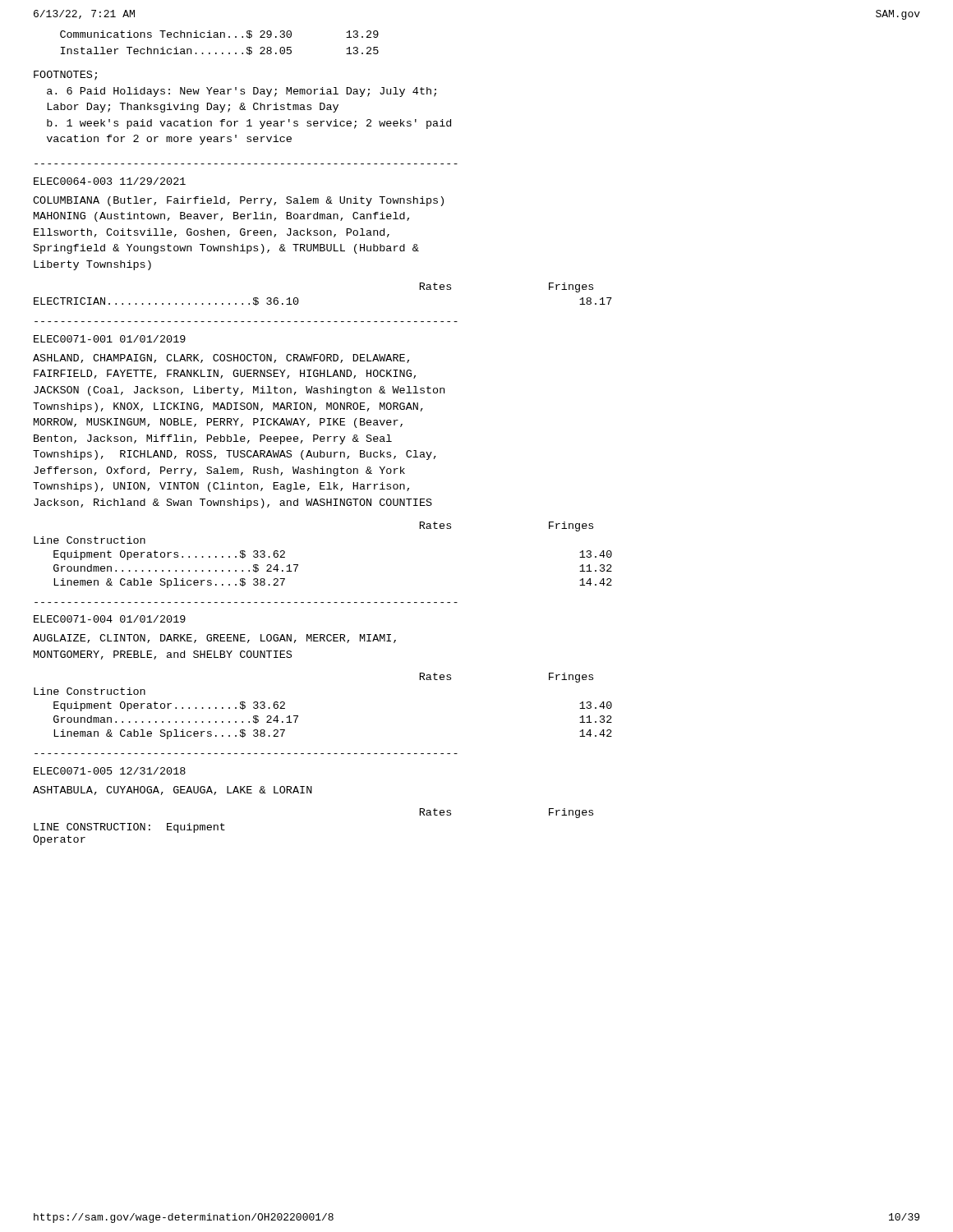Find "ELEC0071-004 01/01/2019" on this page
The image size is (953, 1232).
pos(109,620)
